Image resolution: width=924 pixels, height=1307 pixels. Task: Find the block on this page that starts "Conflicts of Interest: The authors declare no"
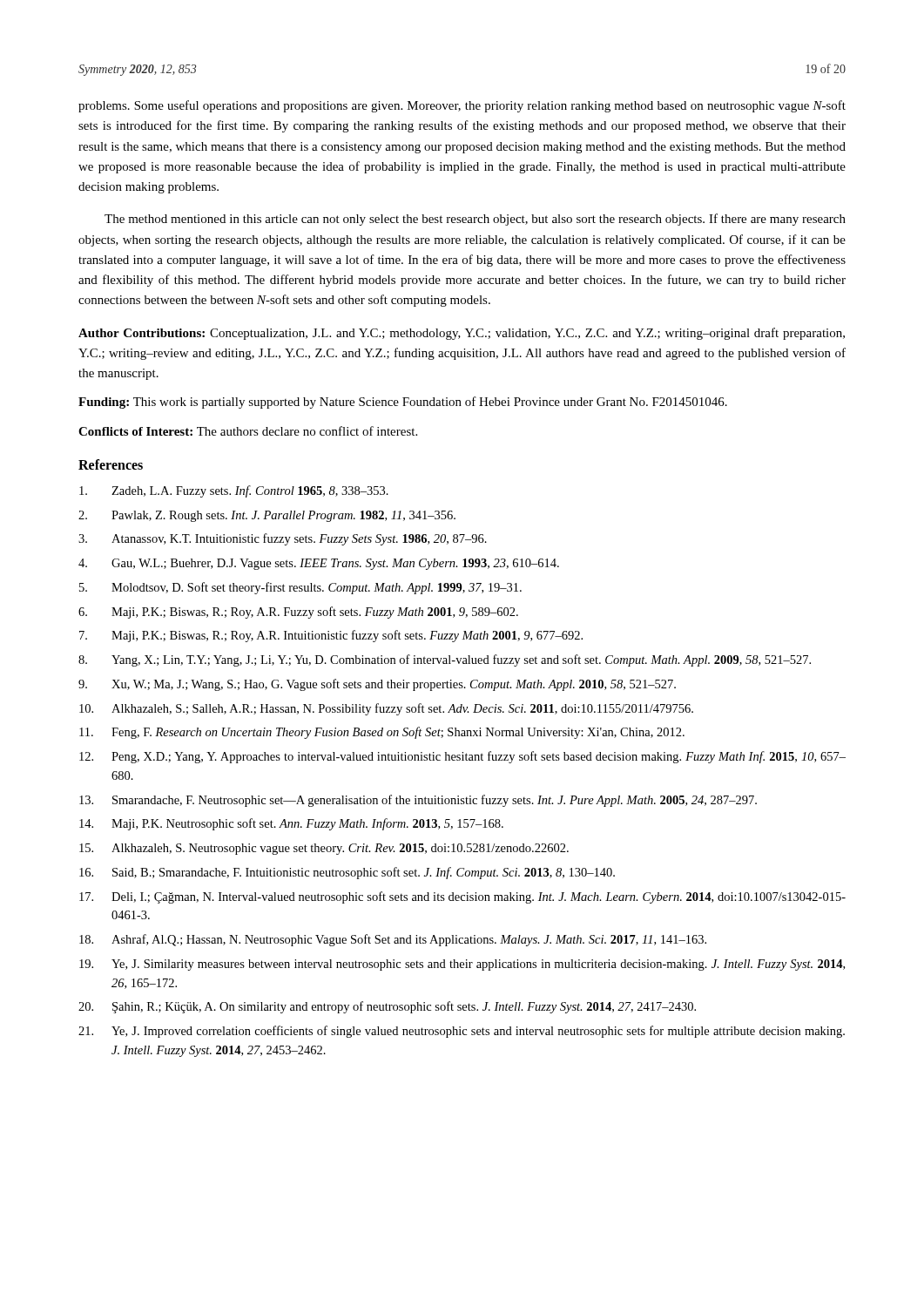(x=248, y=431)
